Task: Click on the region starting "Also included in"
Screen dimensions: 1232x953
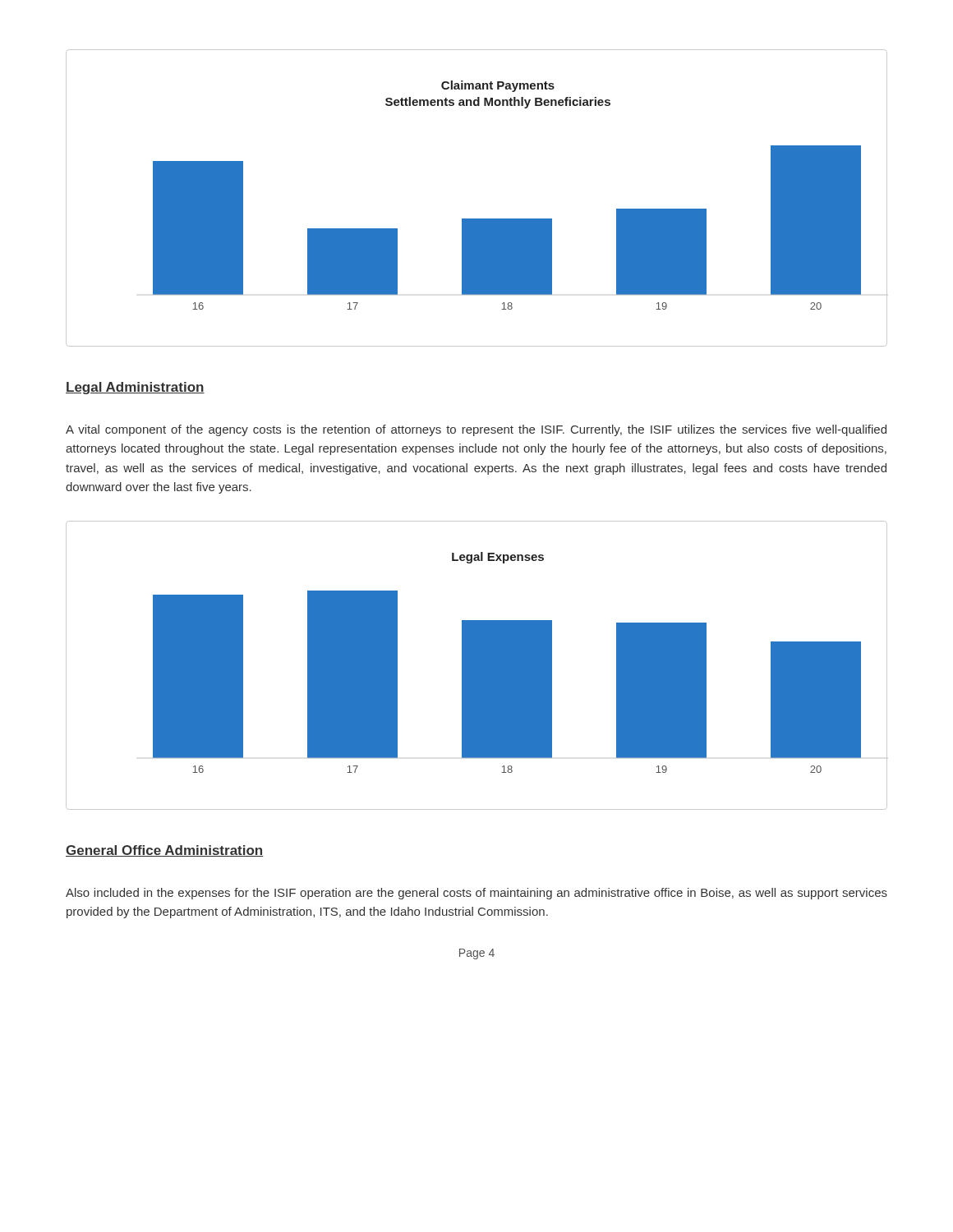Action: [x=476, y=902]
